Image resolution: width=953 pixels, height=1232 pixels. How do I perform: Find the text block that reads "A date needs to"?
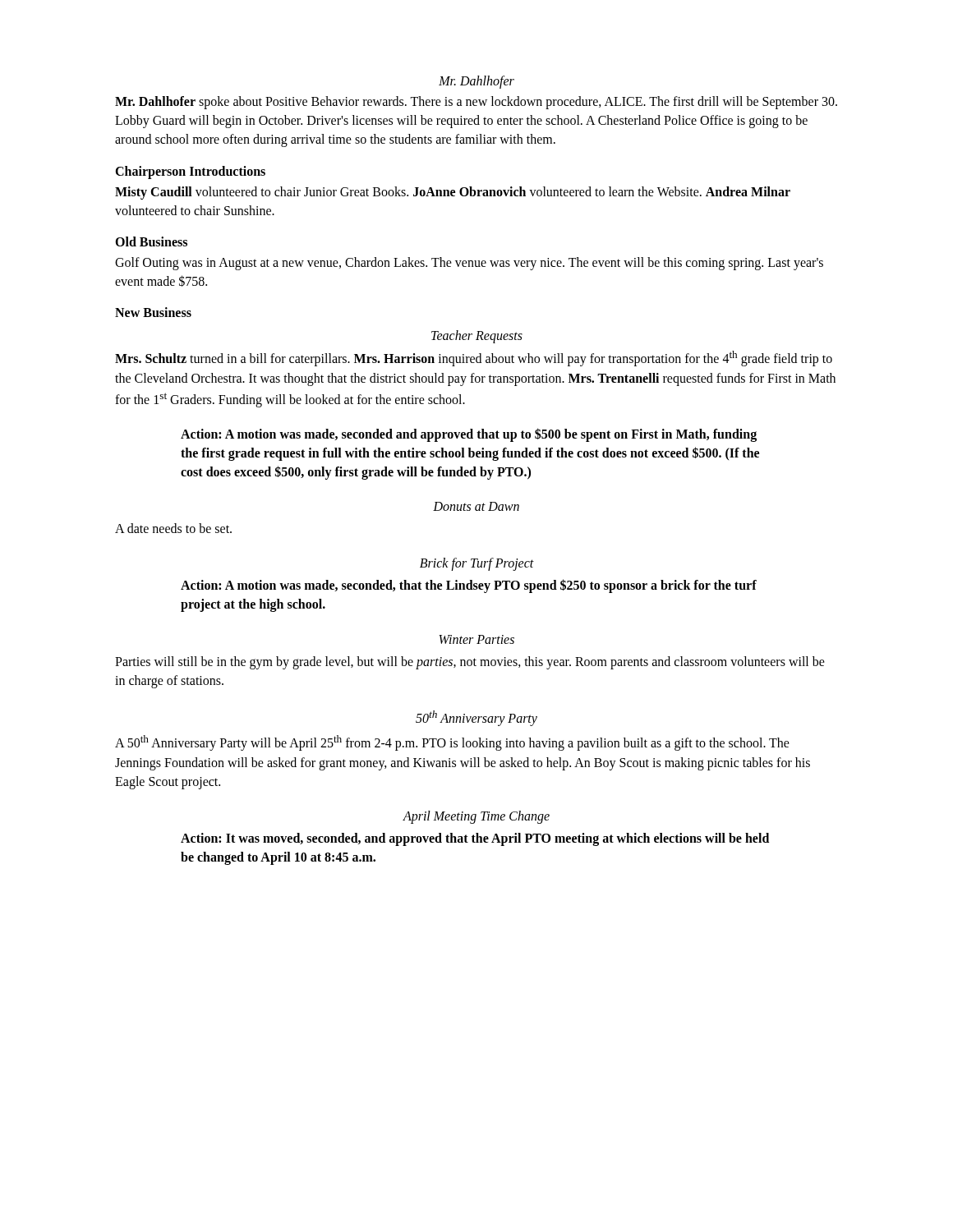click(173, 528)
